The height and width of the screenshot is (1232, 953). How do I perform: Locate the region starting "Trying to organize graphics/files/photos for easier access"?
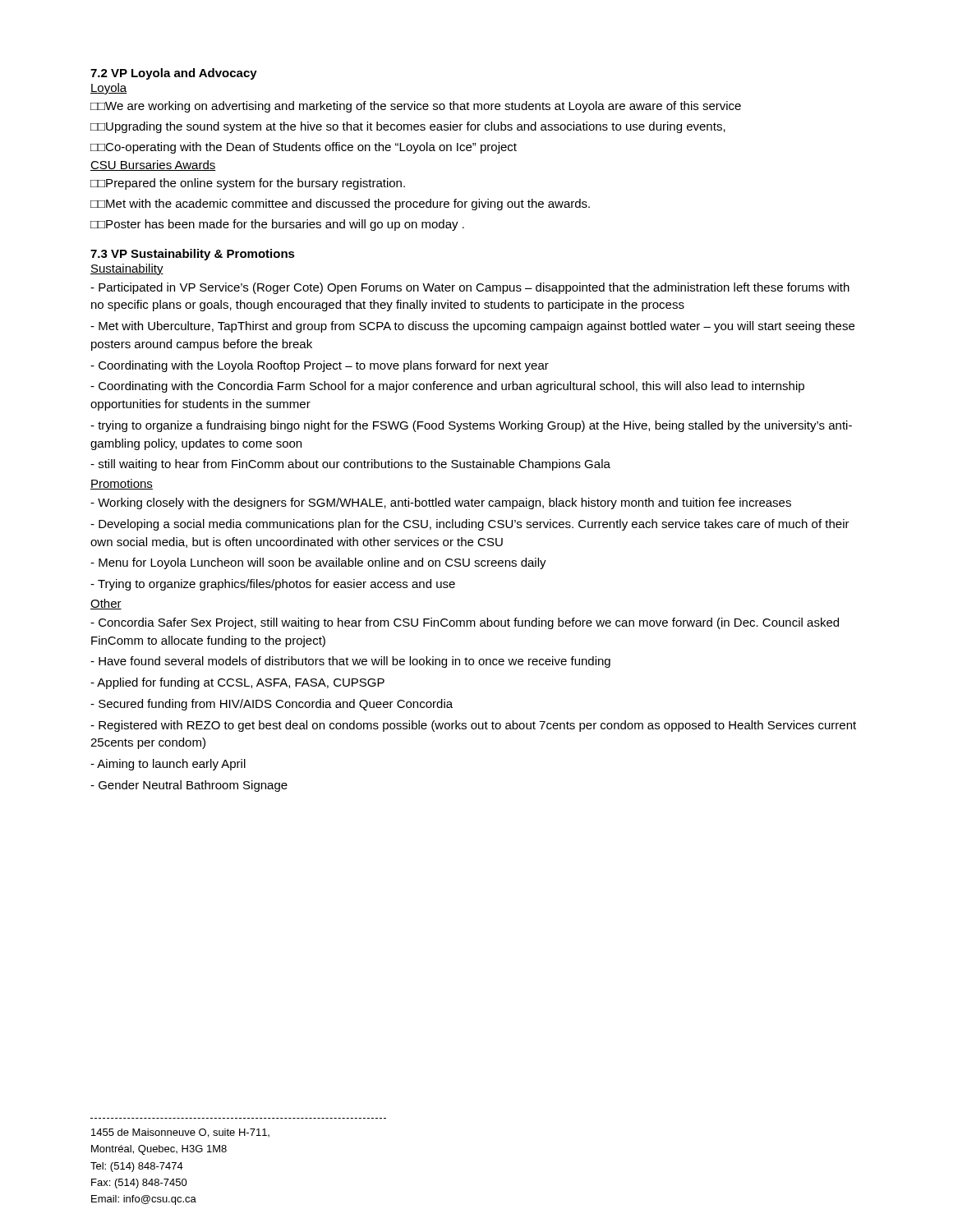point(273,584)
